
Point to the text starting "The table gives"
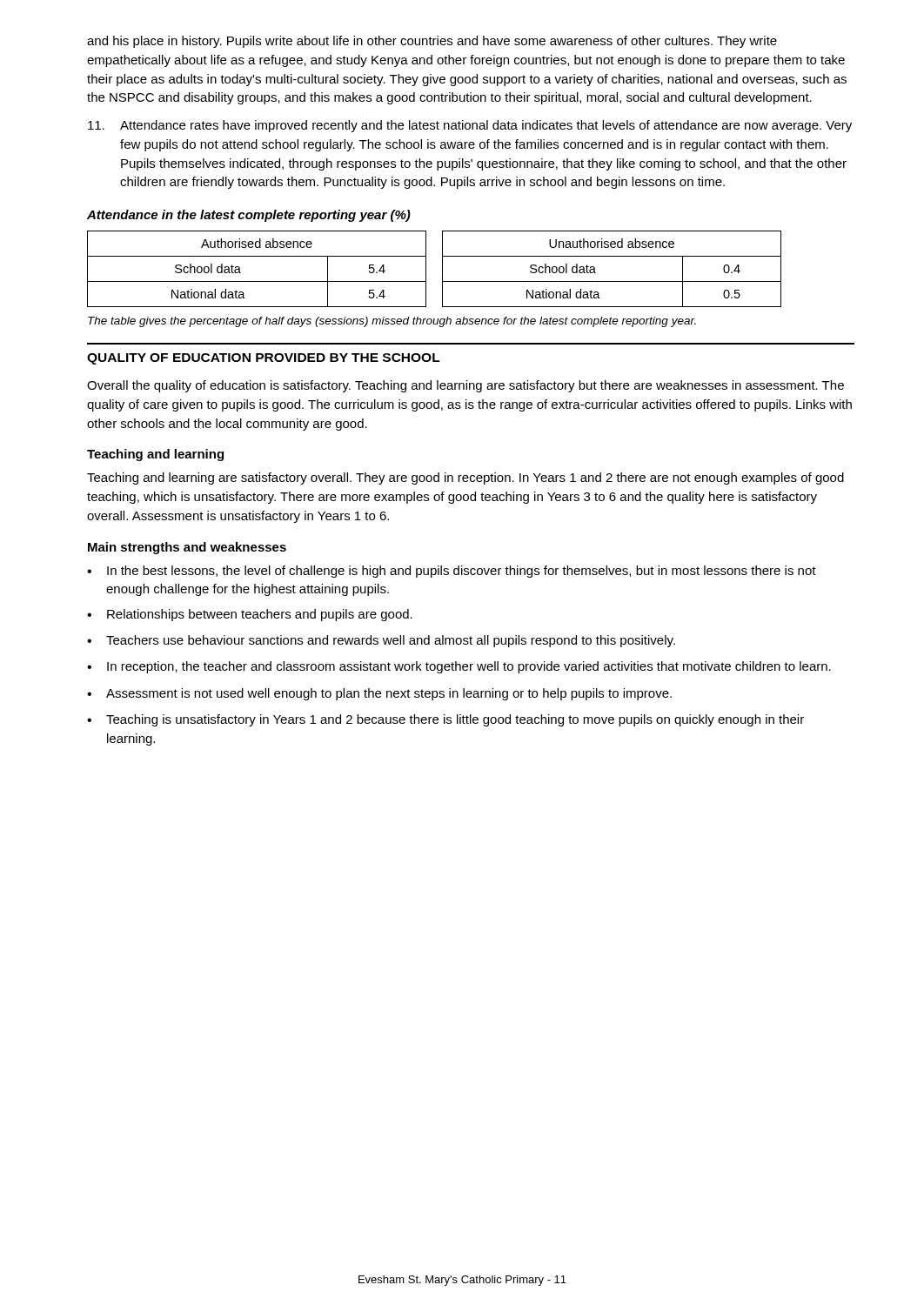click(392, 321)
